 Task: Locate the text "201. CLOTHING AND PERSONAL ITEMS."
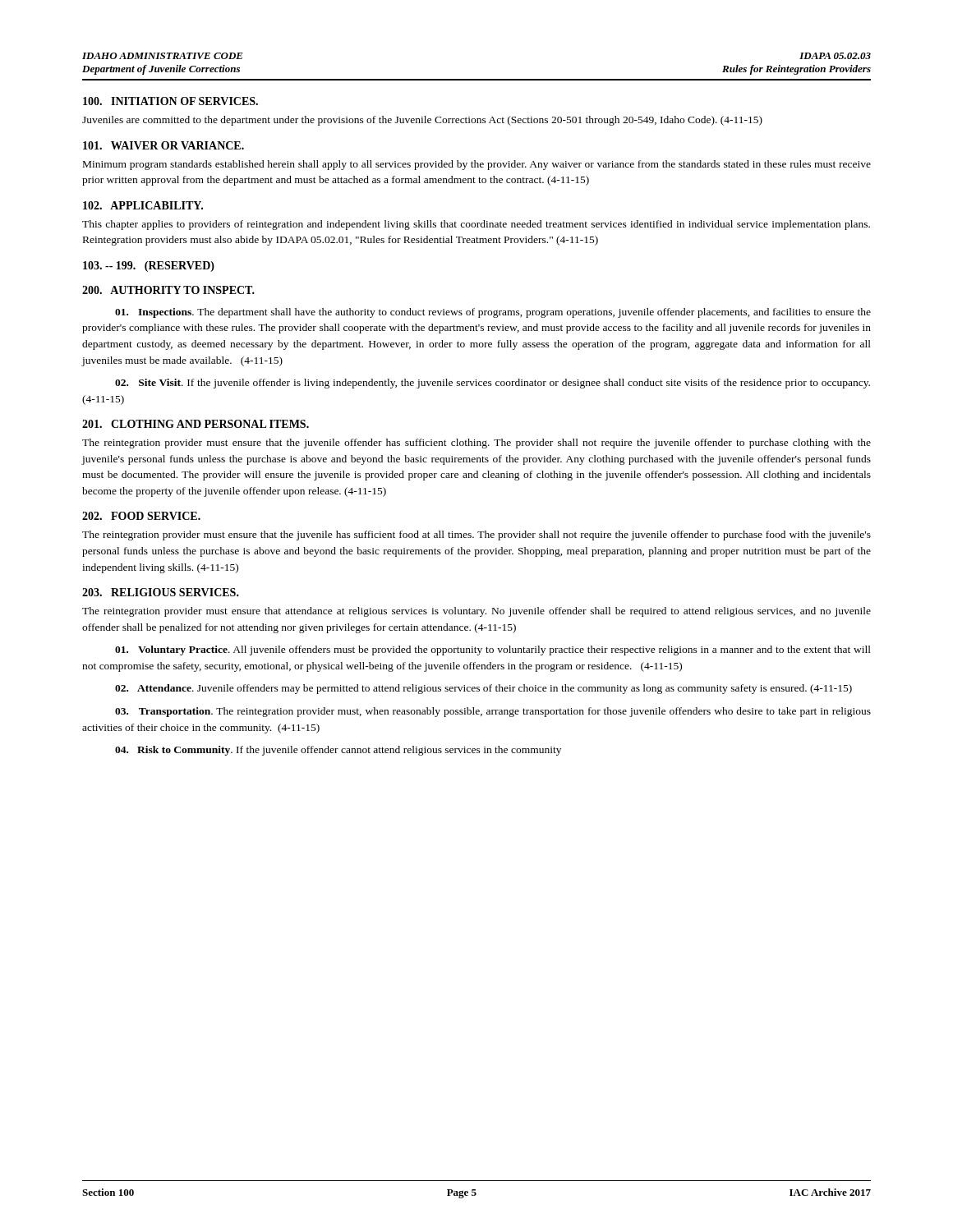196,424
